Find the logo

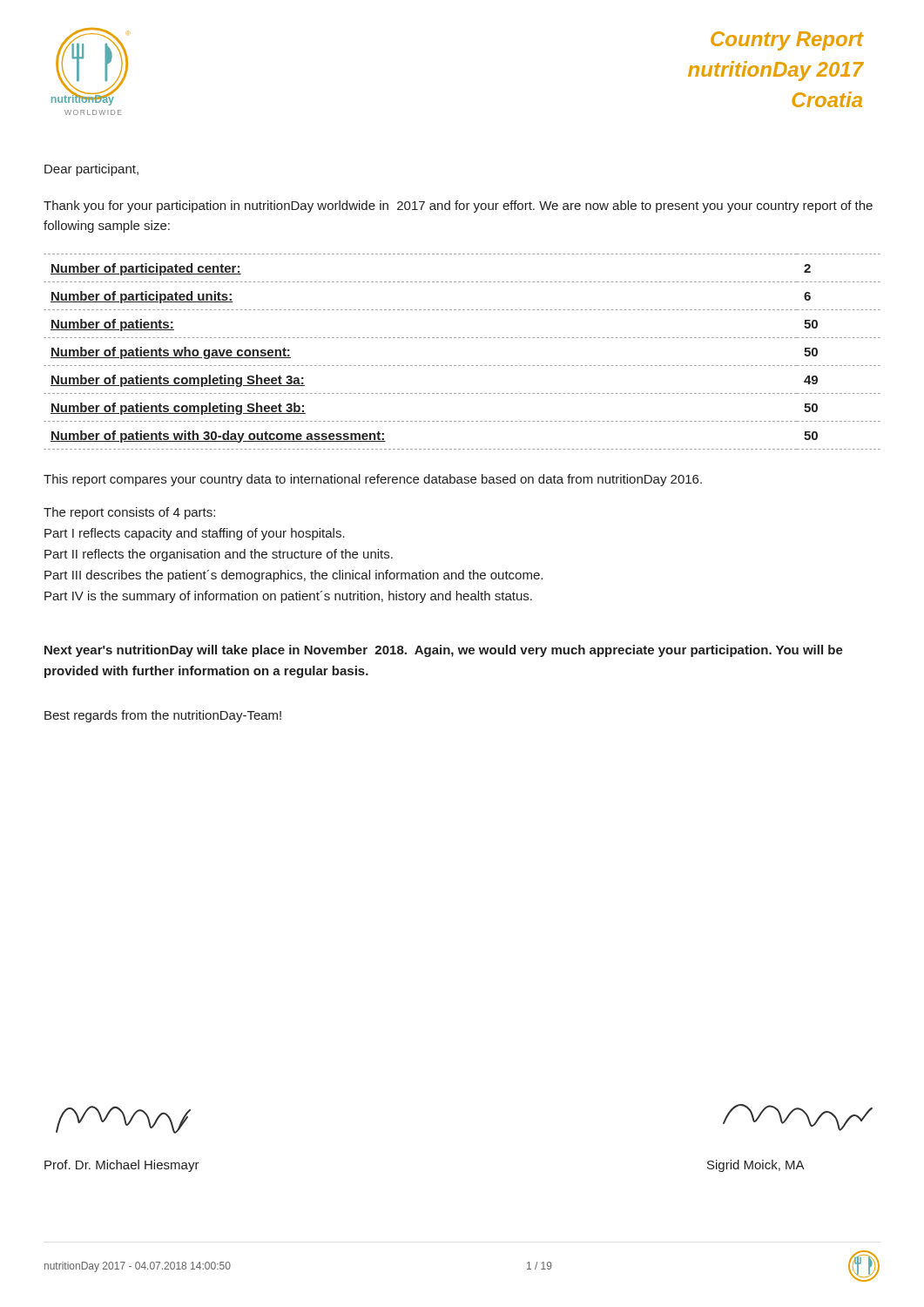click(105, 75)
